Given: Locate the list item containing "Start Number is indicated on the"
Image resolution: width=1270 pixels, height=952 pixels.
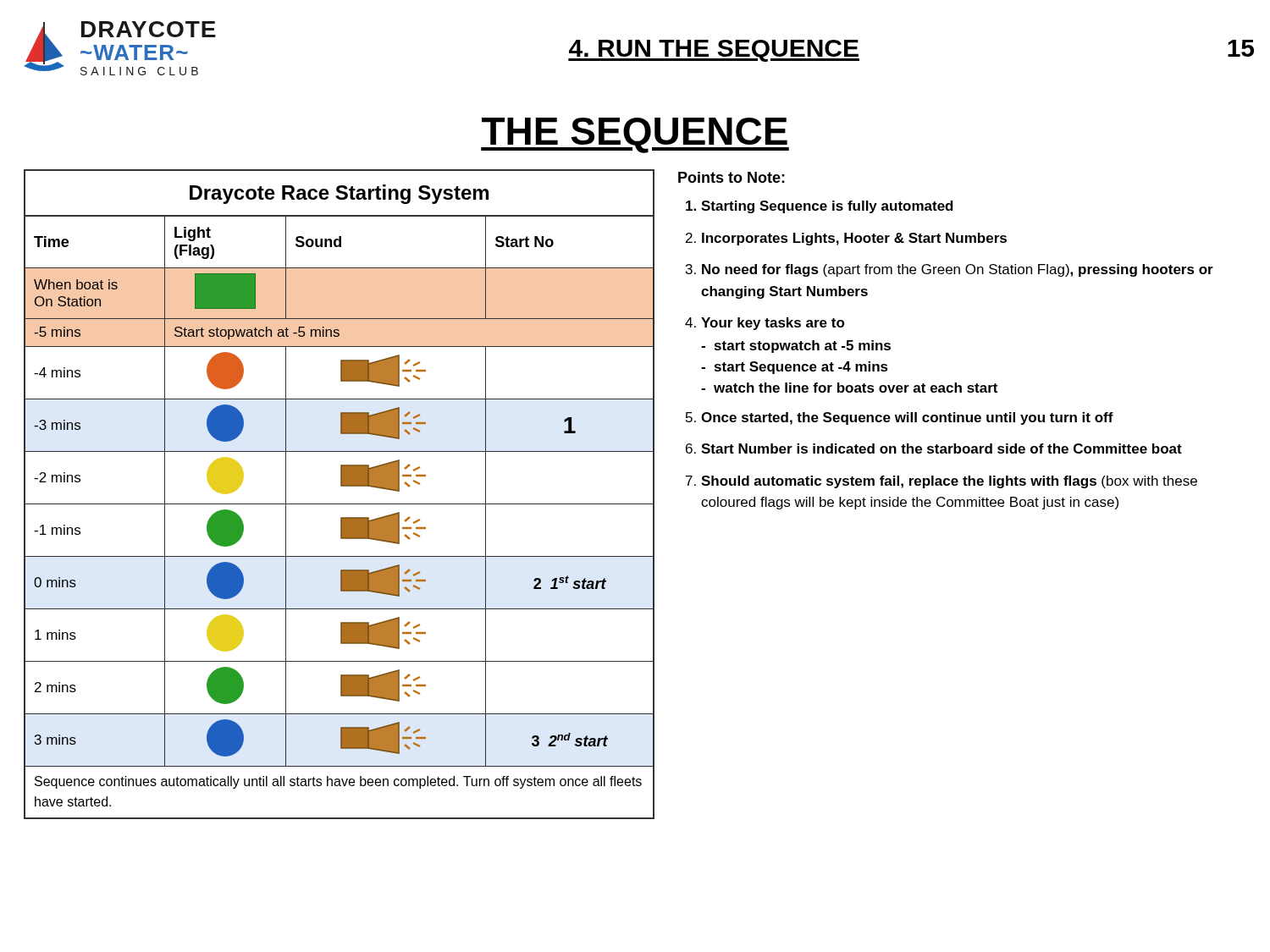Looking at the screenshot, I should click(941, 449).
